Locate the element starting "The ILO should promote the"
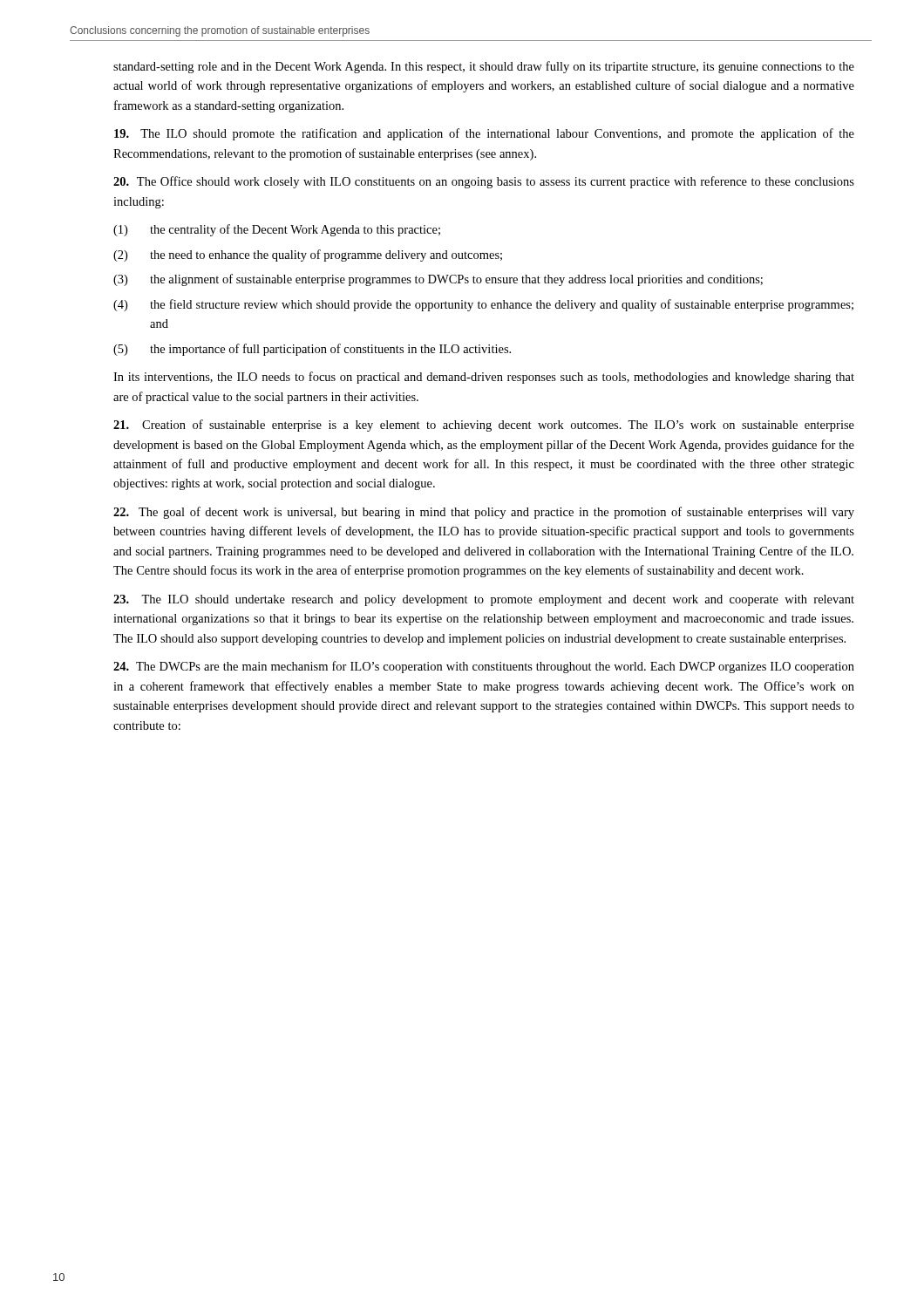 click(x=484, y=144)
